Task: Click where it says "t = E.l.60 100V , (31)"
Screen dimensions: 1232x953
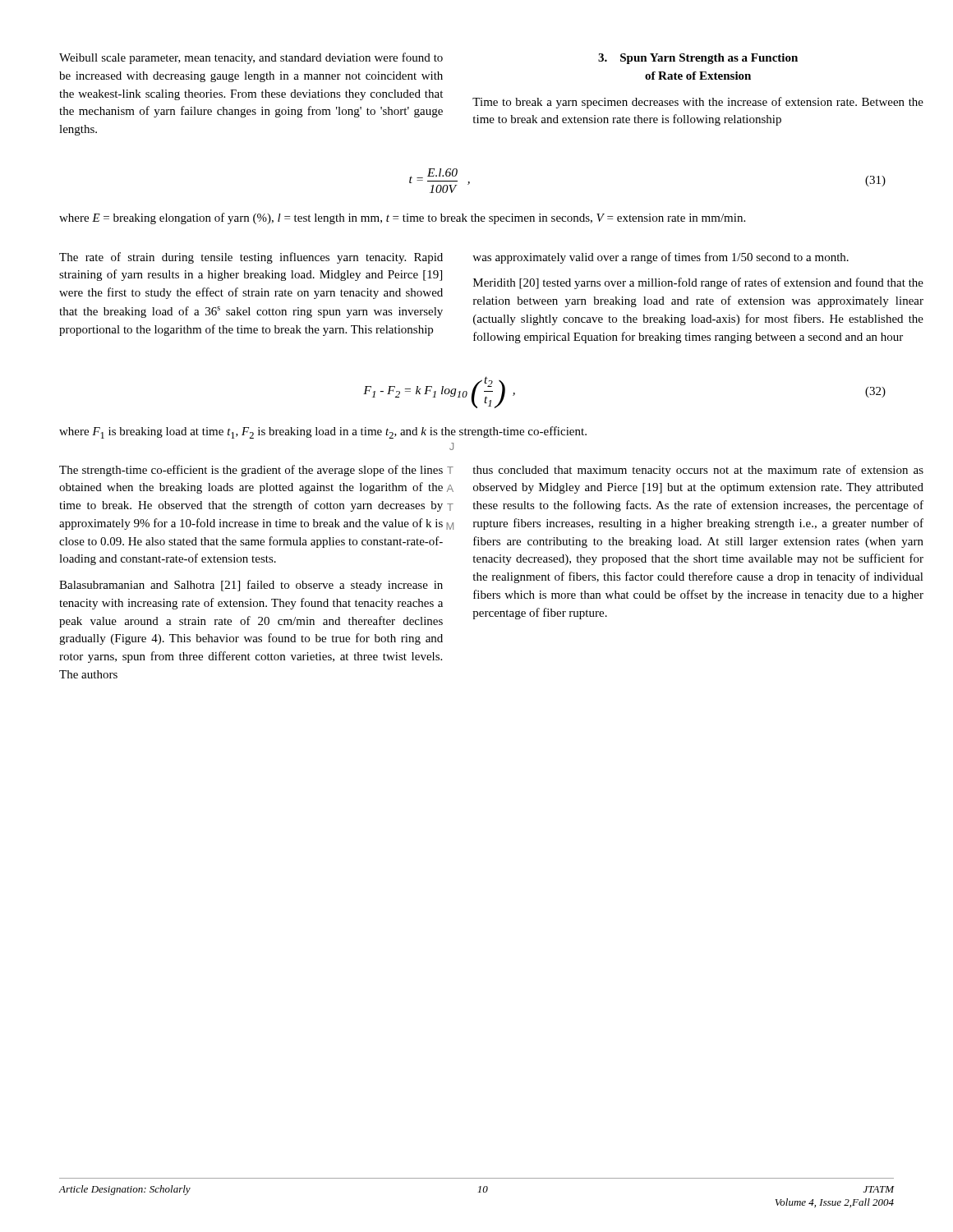Action: pyautogui.click(x=476, y=180)
